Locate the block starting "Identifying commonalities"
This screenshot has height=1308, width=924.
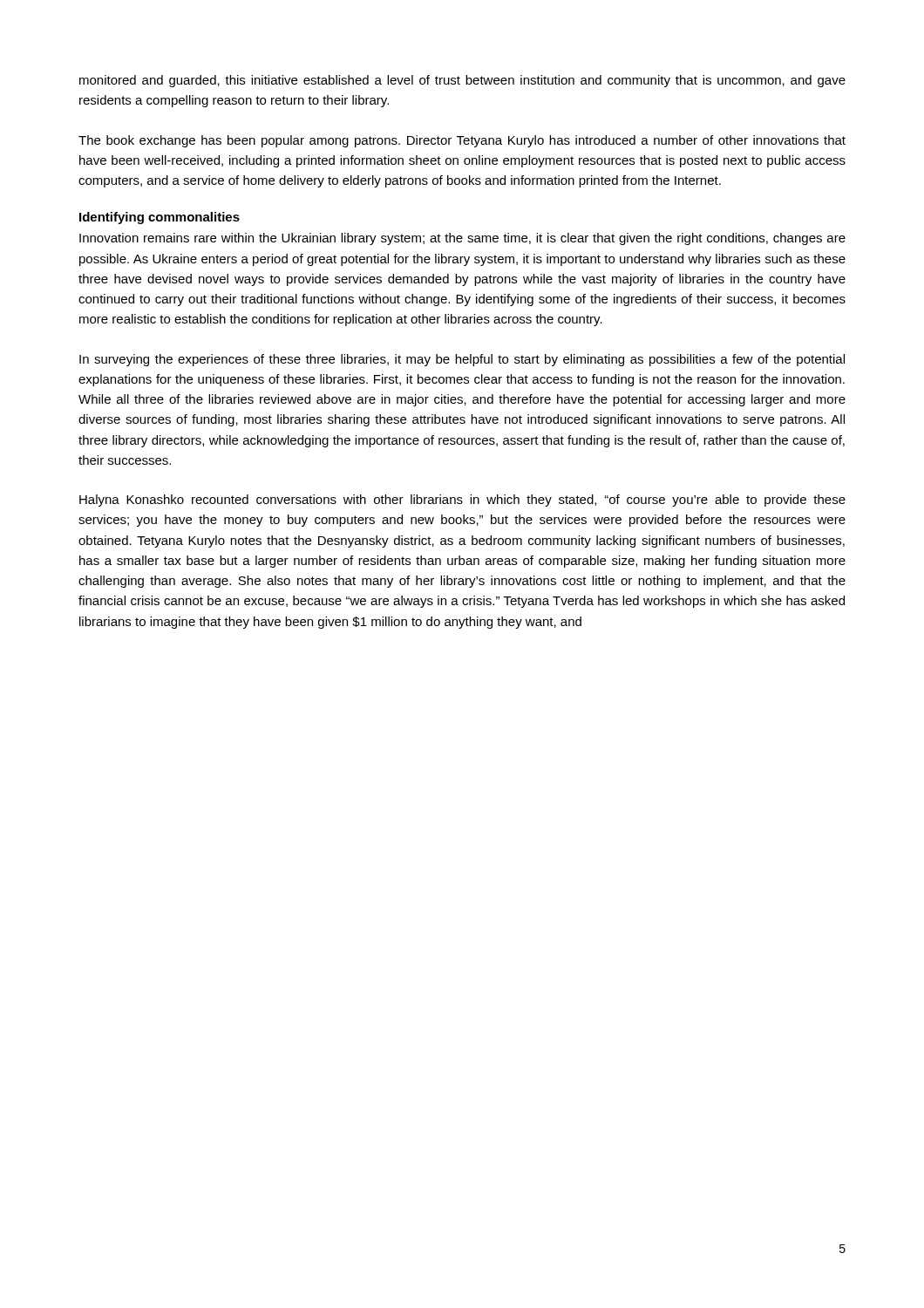(159, 217)
